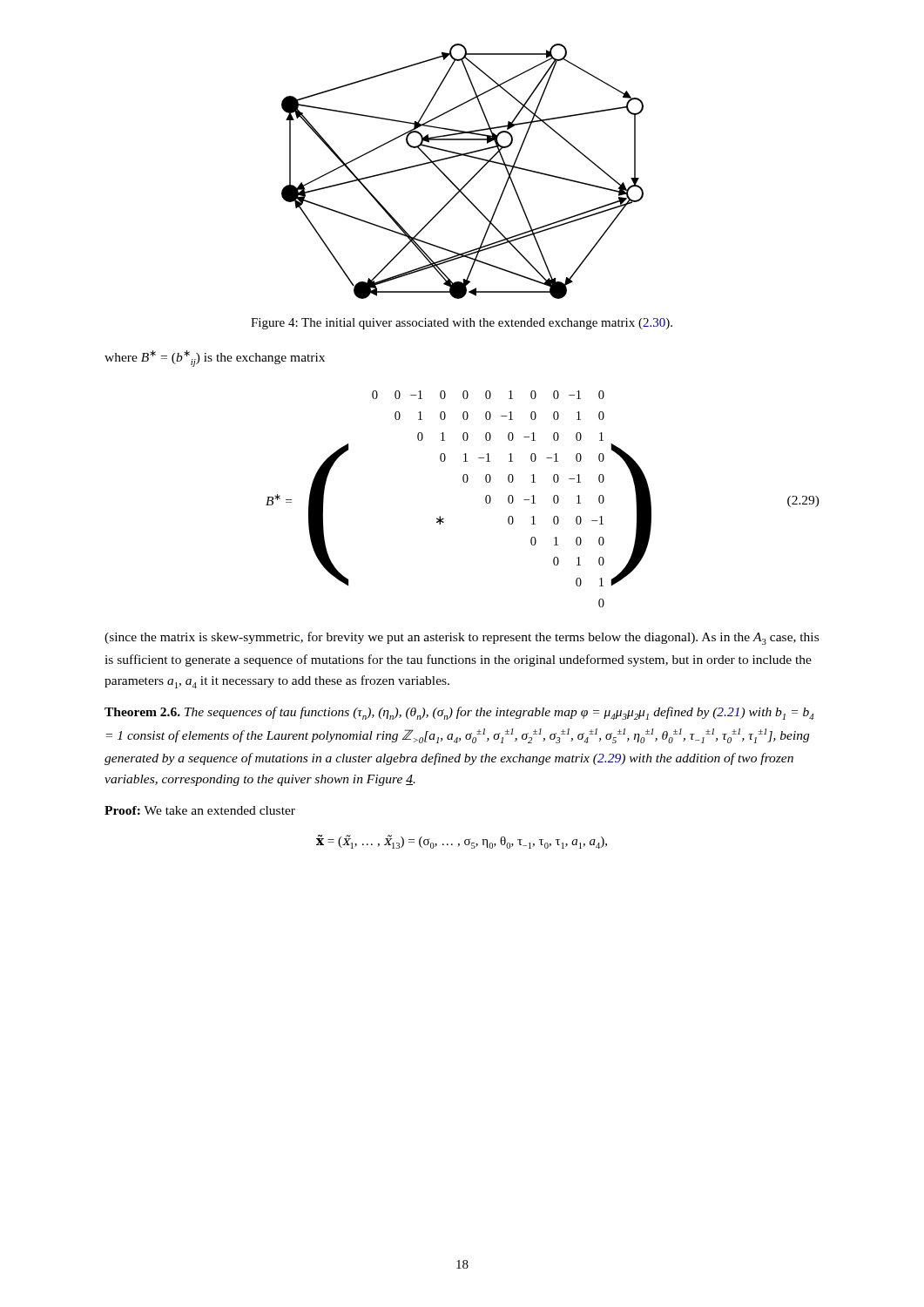This screenshot has height=1307, width=924.
Task: Locate the network graph
Action: point(462,172)
